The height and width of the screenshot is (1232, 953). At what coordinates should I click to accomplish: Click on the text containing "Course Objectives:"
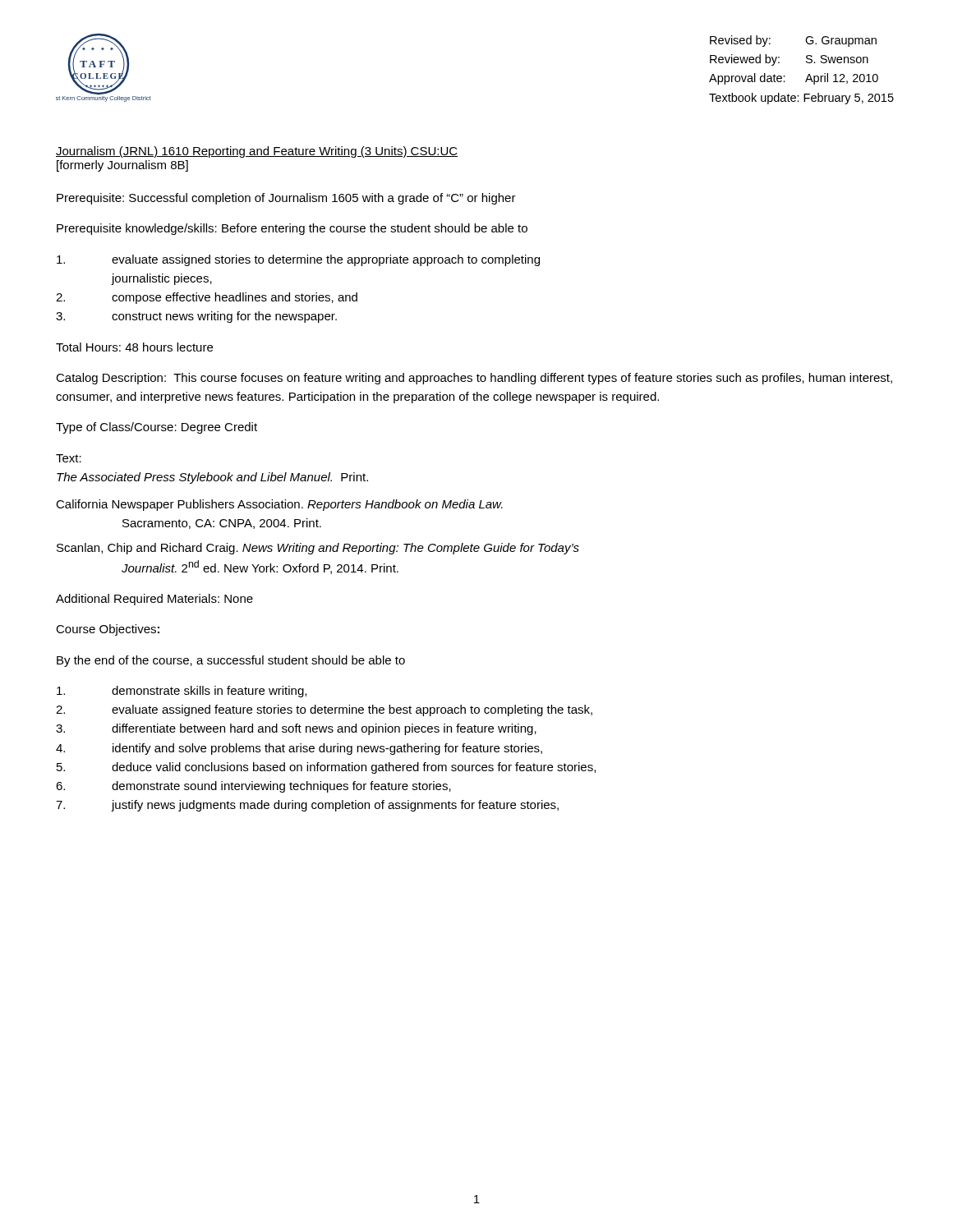click(x=108, y=629)
